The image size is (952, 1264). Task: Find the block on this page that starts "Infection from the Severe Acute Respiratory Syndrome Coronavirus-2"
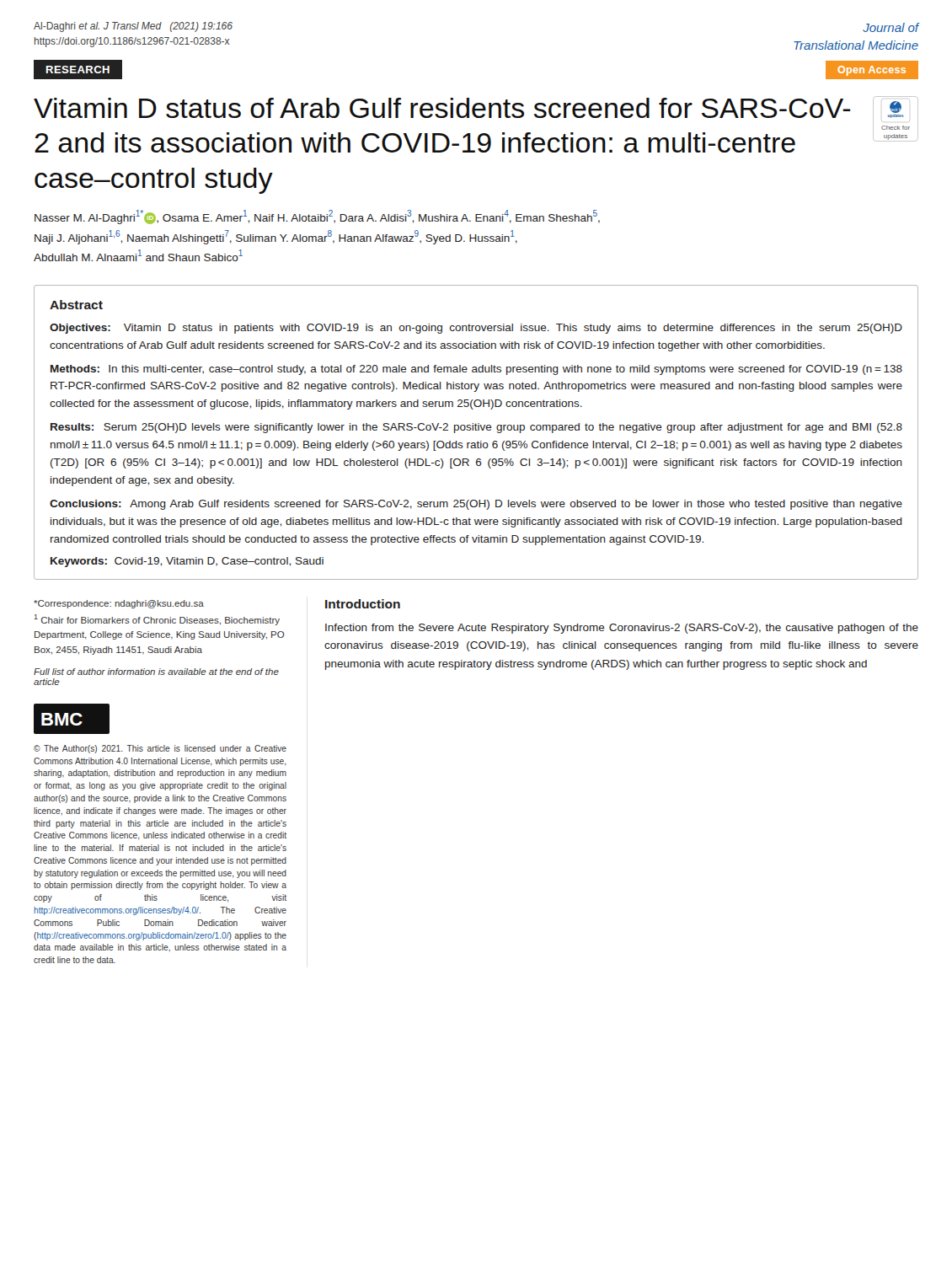pyautogui.click(x=621, y=645)
